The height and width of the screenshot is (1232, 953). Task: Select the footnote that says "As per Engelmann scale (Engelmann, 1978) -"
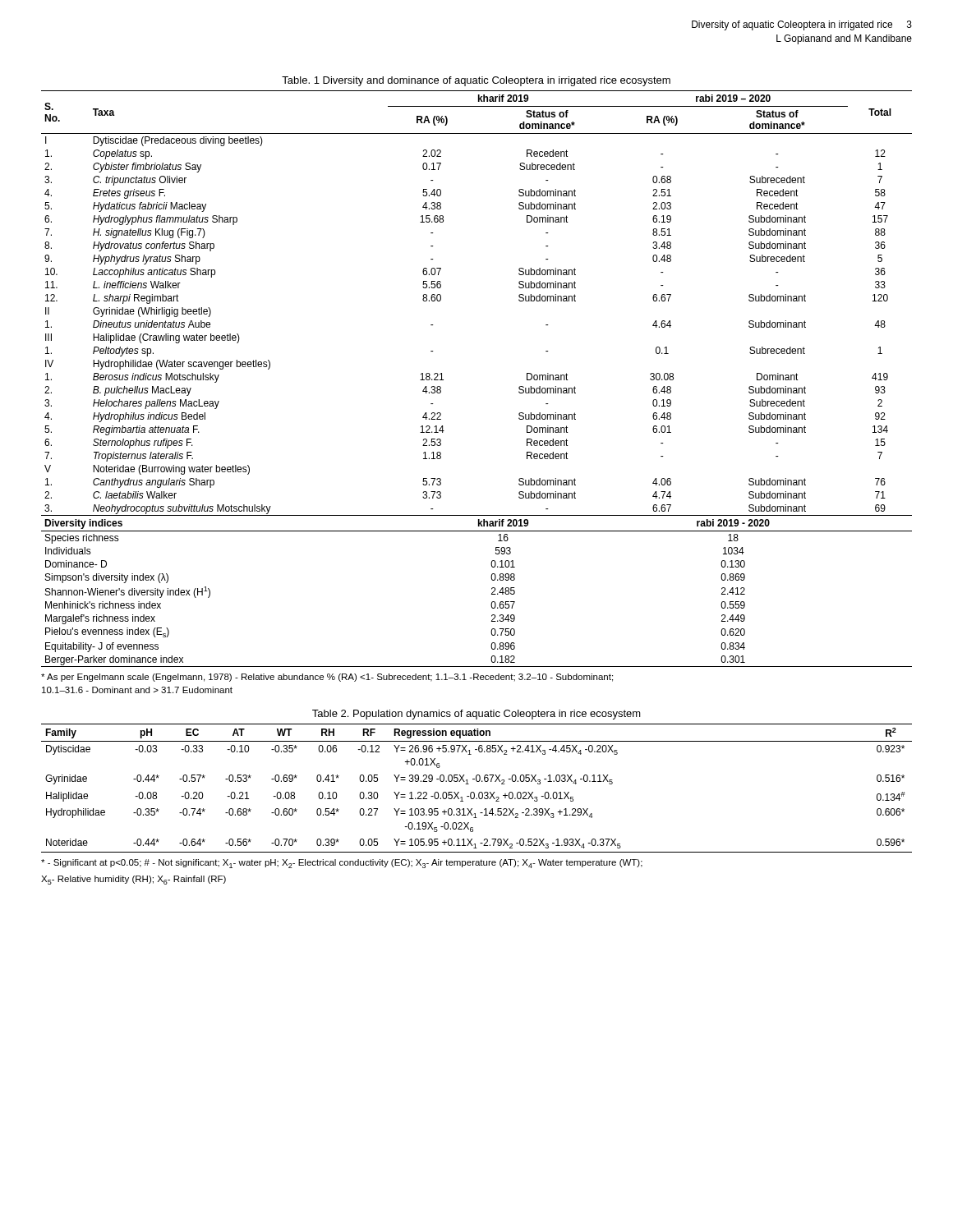[327, 684]
